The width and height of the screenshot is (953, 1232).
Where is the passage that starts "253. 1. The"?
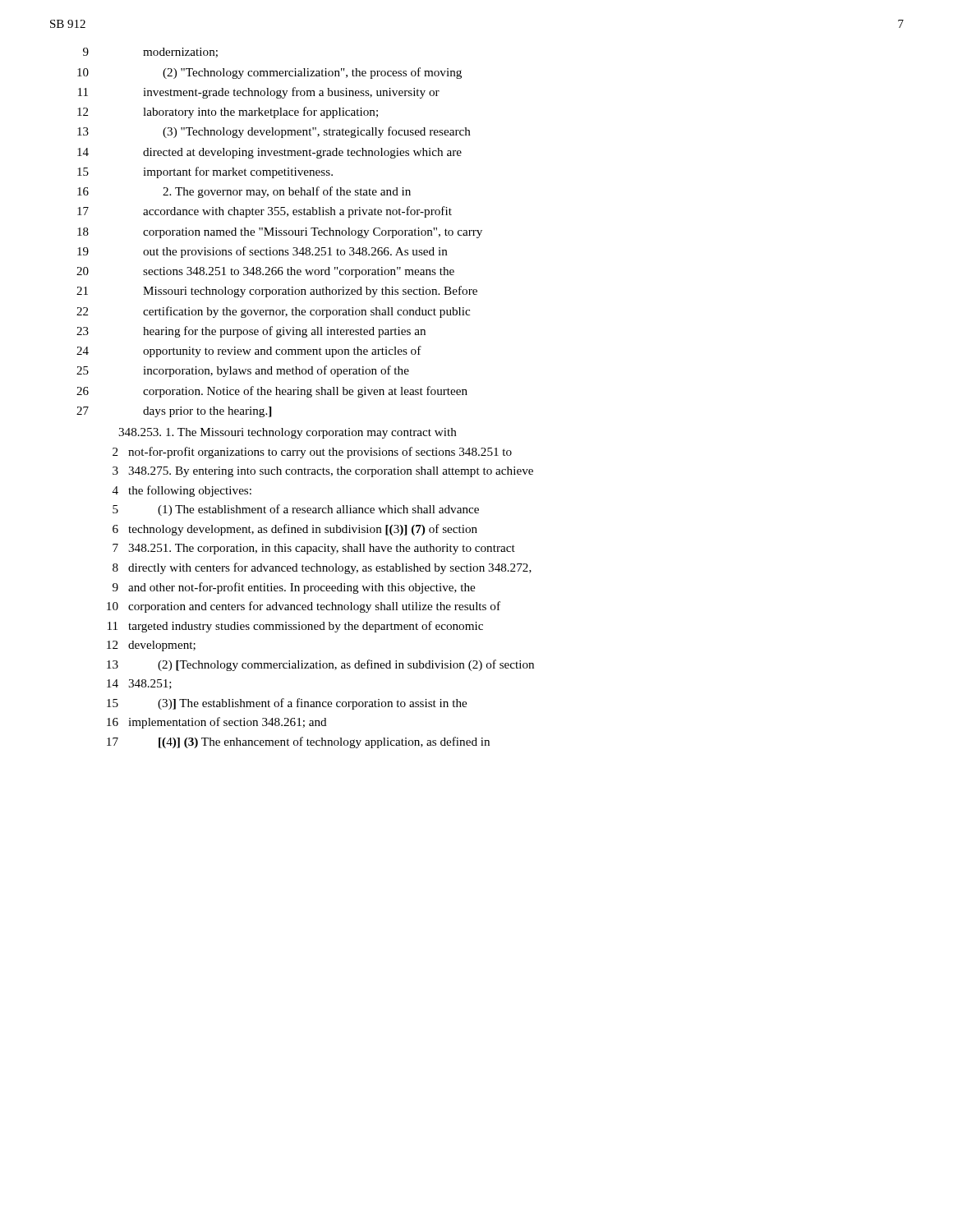point(496,461)
